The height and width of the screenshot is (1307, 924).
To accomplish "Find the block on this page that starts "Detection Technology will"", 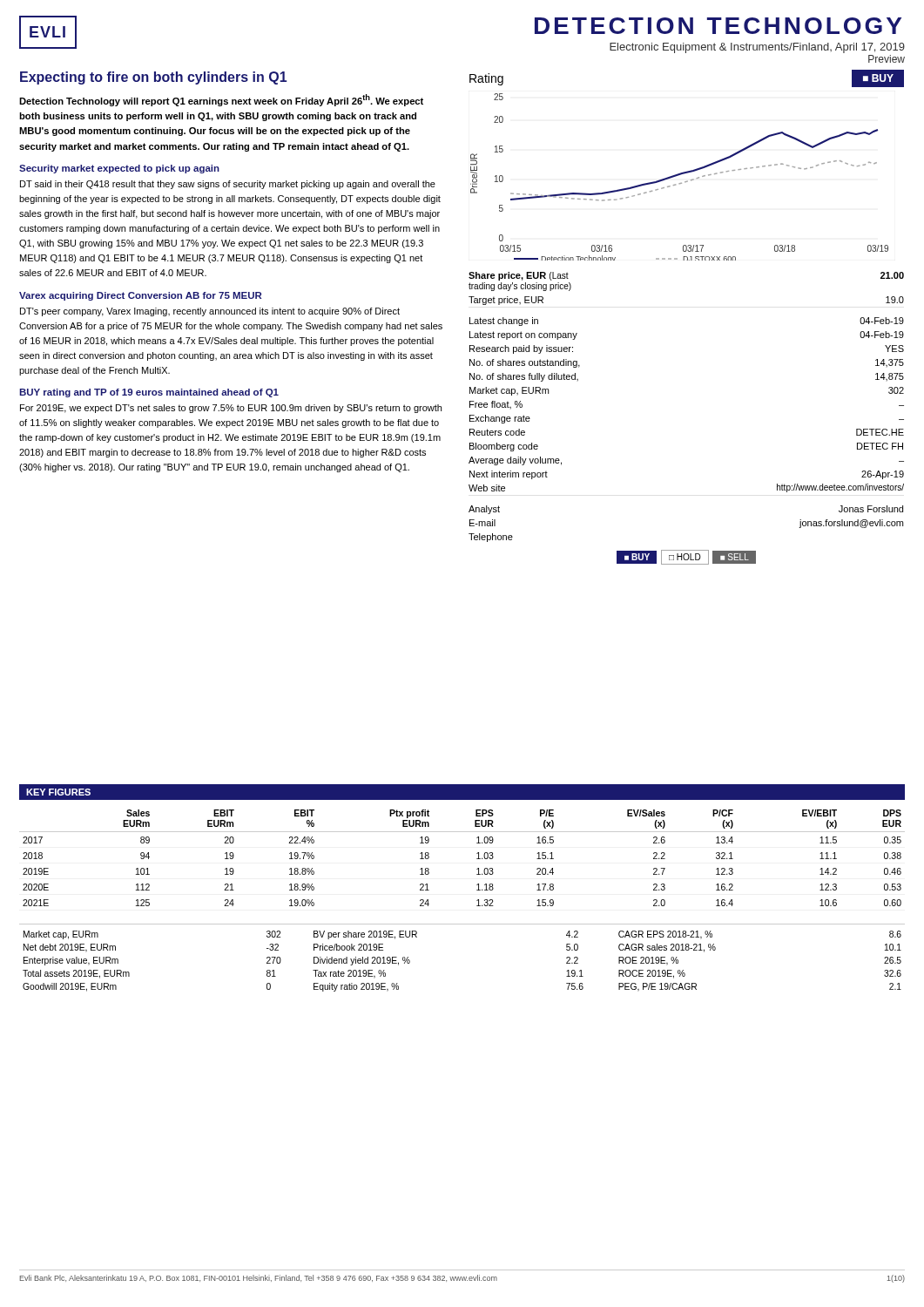I will [221, 122].
